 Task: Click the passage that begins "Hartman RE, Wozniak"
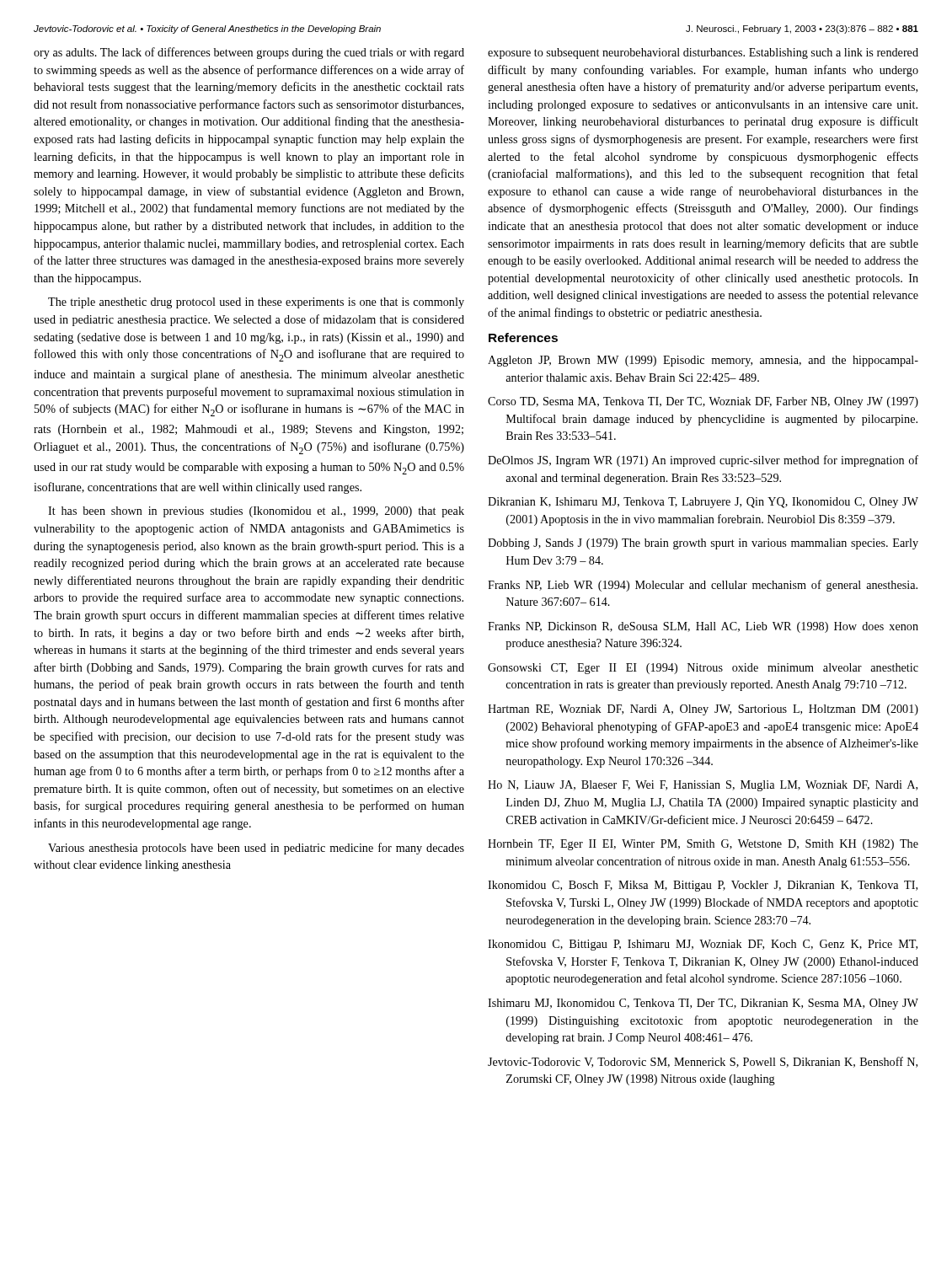[x=703, y=735]
